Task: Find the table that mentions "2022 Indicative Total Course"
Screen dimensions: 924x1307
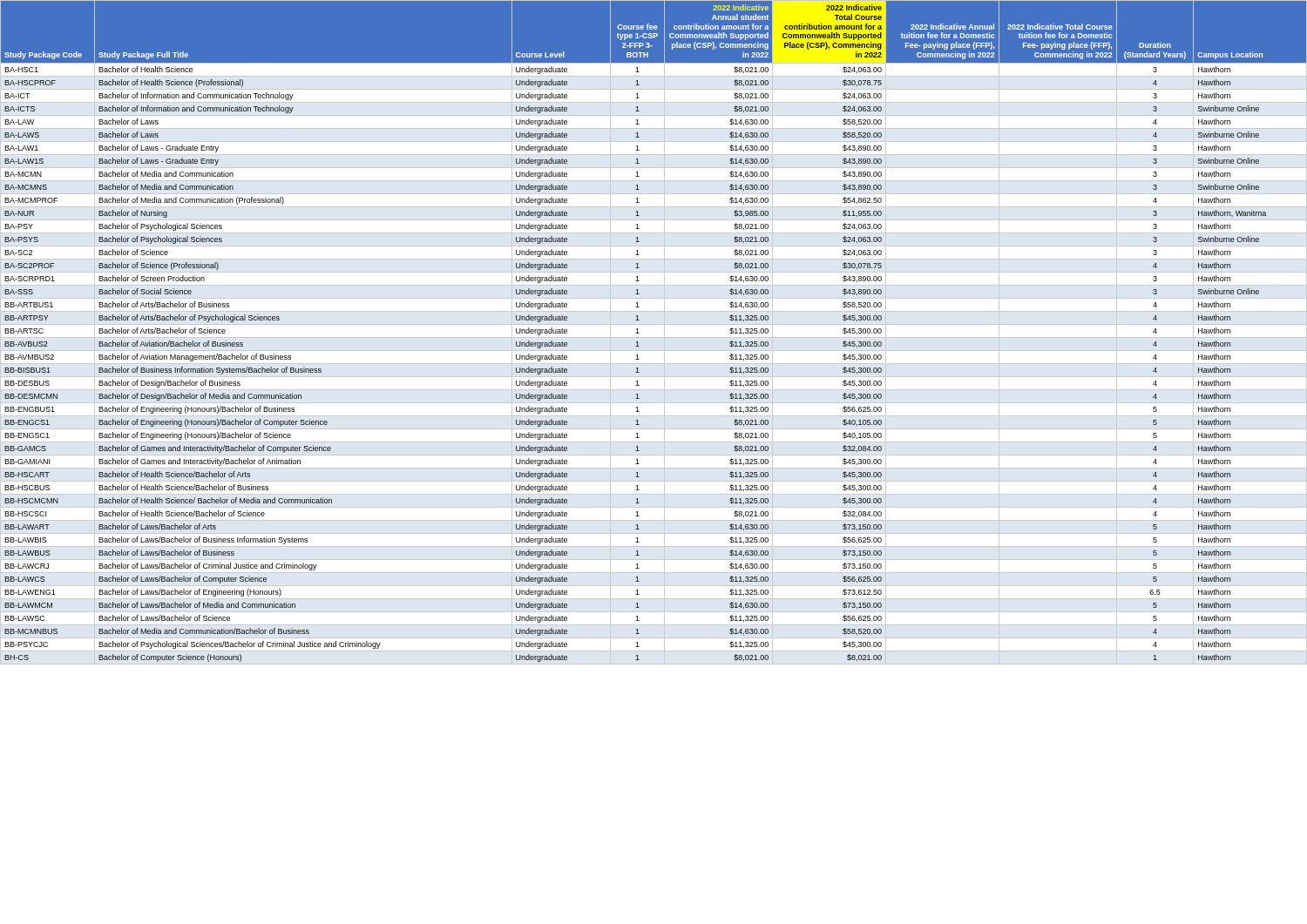Action: point(654,332)
